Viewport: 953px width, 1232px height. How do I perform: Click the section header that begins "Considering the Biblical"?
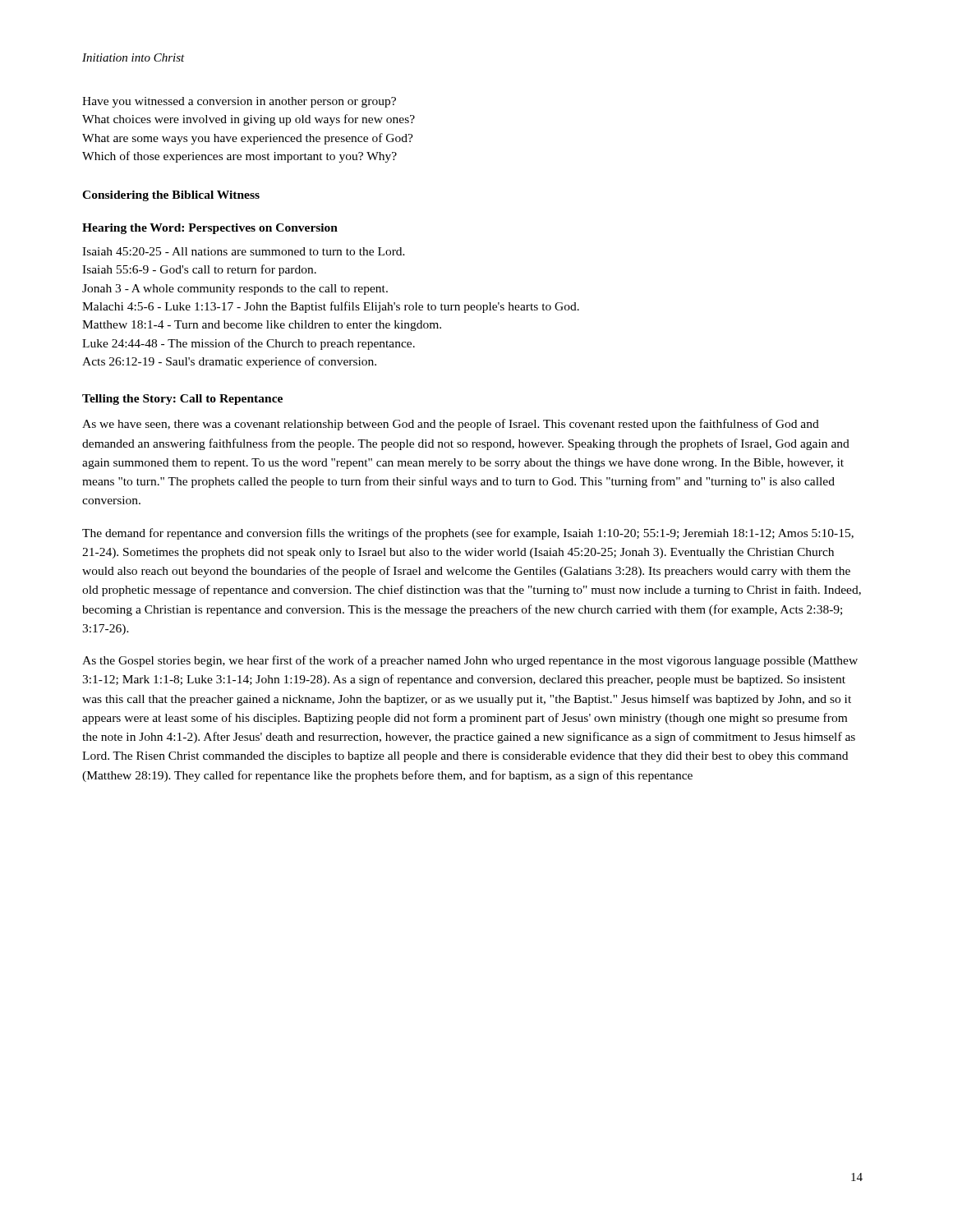click(x=171, y=194)
